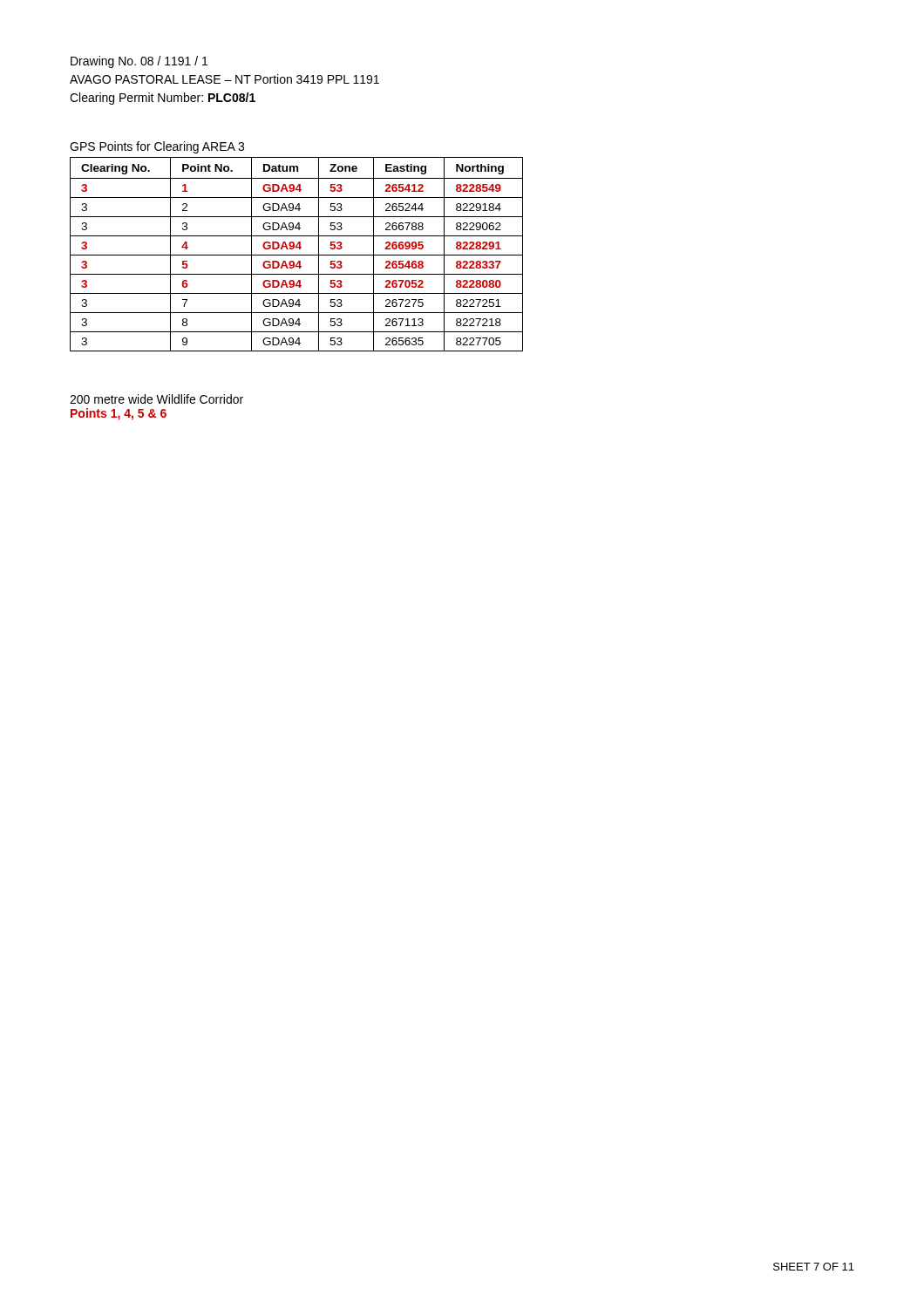Locate the element starting "GPS Points for Clearing"

pos(157,146)
